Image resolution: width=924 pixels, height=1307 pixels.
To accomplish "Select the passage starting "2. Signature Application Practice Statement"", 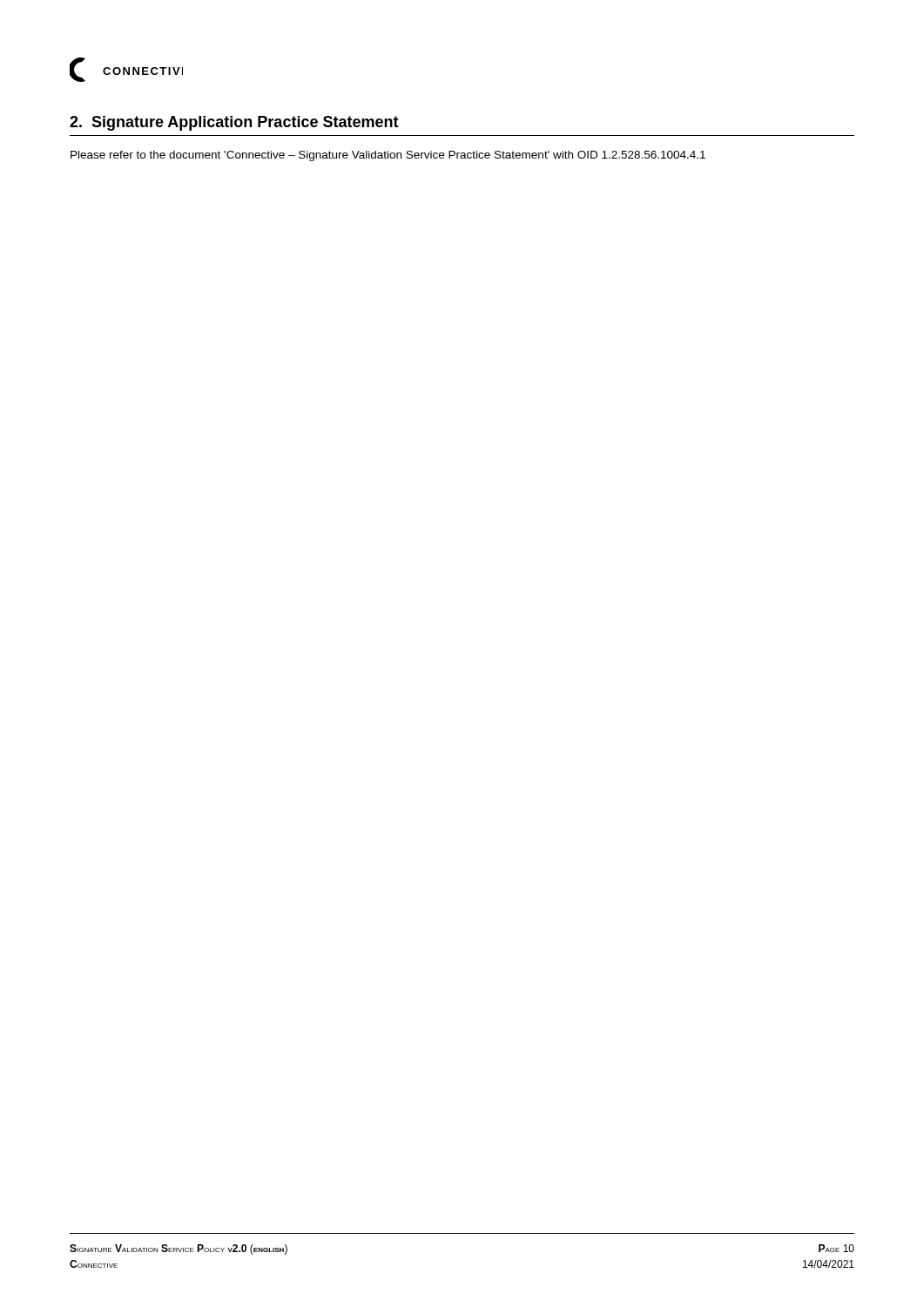I will click(x=234, y=123).
